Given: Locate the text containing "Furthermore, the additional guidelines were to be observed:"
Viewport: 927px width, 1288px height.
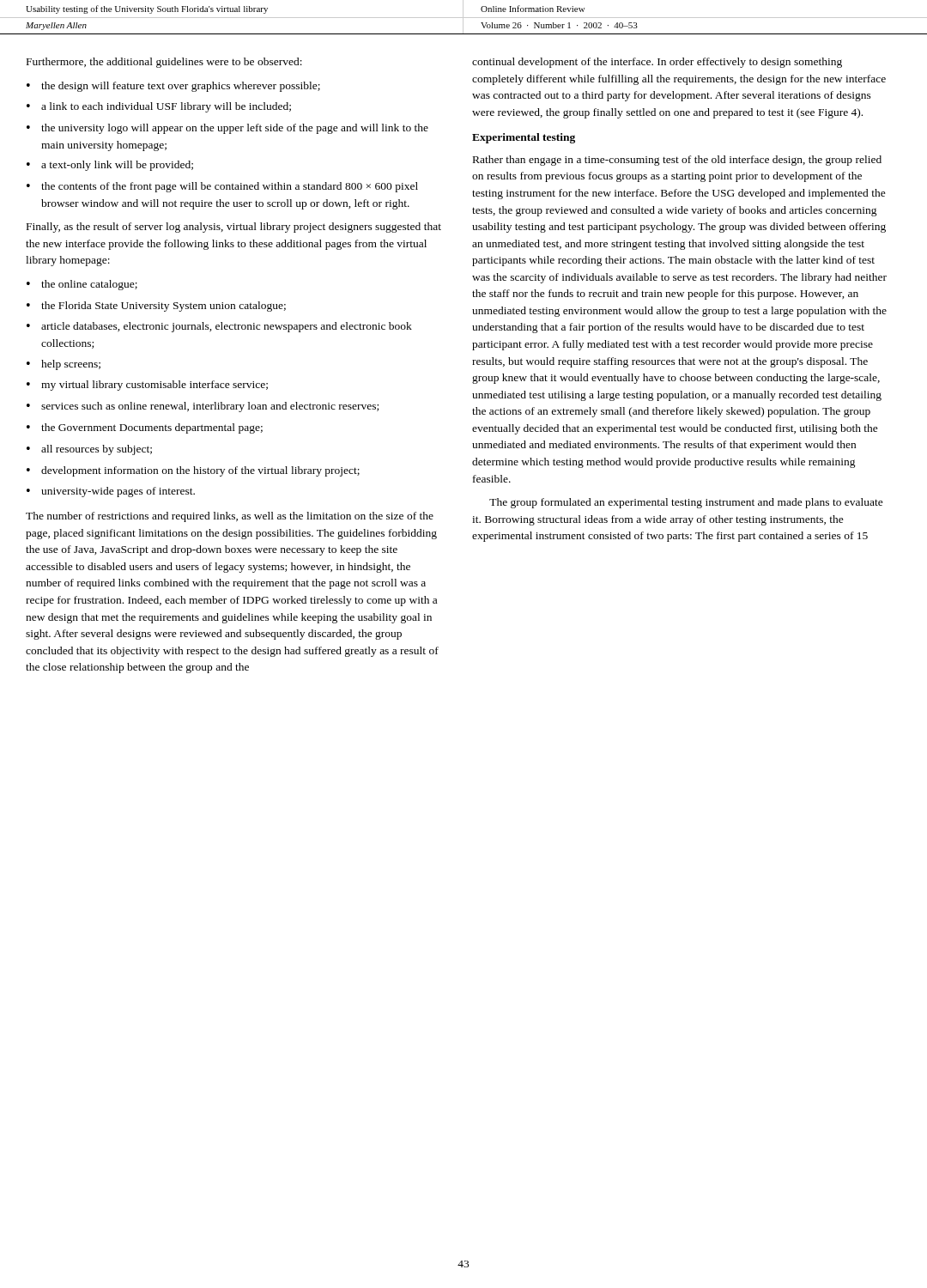Looking at the screenshot, I should 236,62.
